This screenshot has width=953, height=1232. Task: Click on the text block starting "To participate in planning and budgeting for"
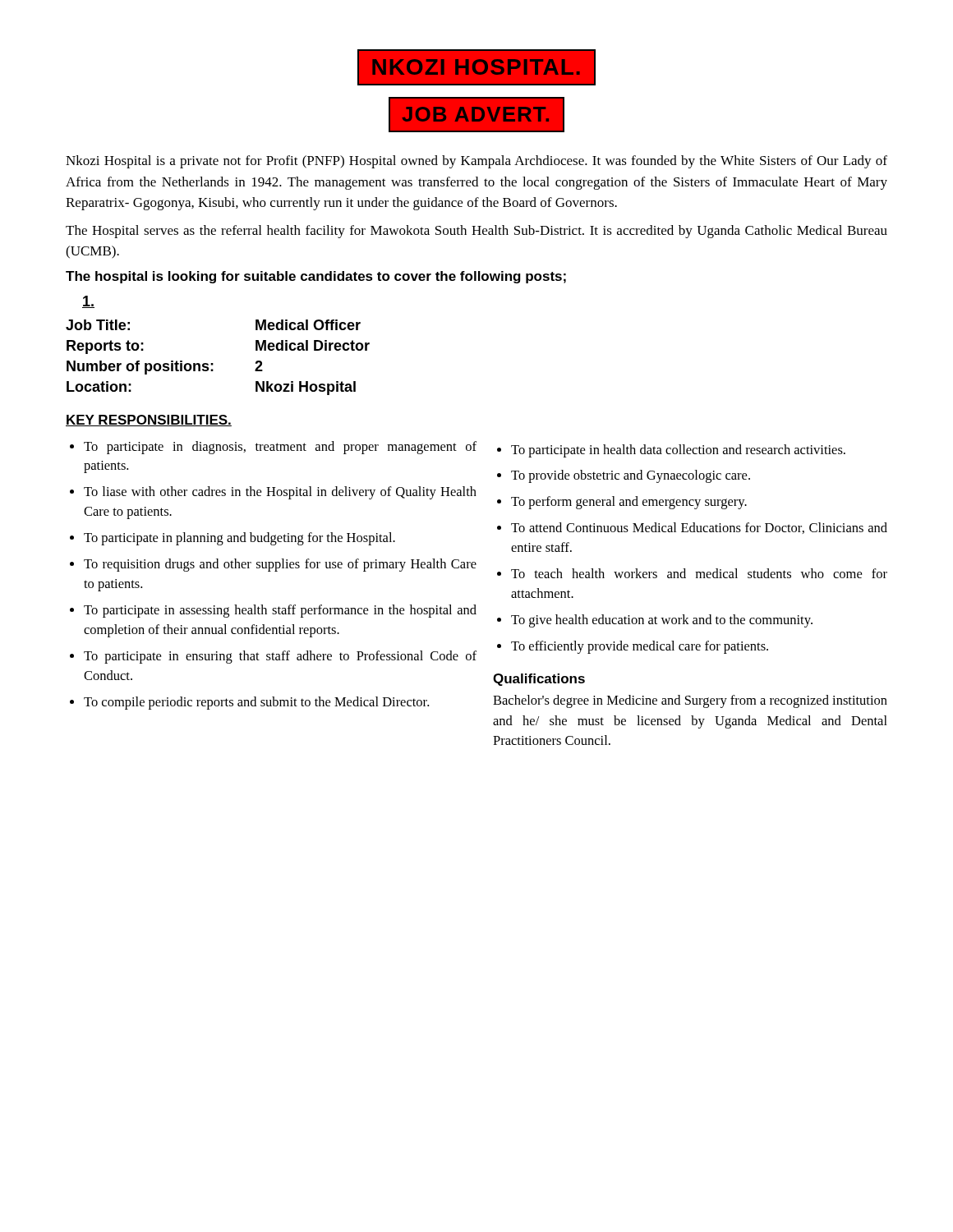[x=240, y=538]
